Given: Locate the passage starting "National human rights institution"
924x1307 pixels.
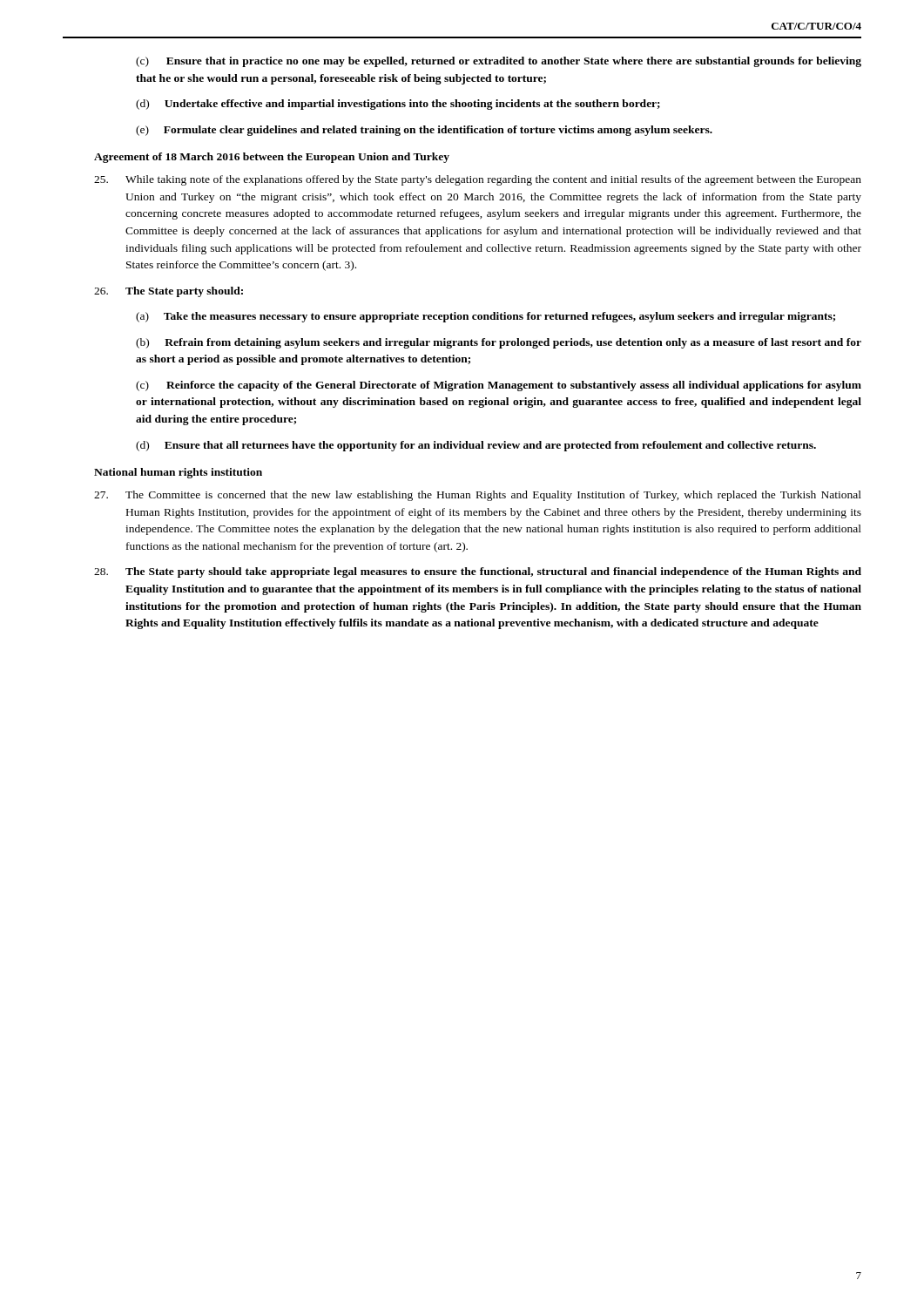Looking at the screenshot, I should (178, 472).
